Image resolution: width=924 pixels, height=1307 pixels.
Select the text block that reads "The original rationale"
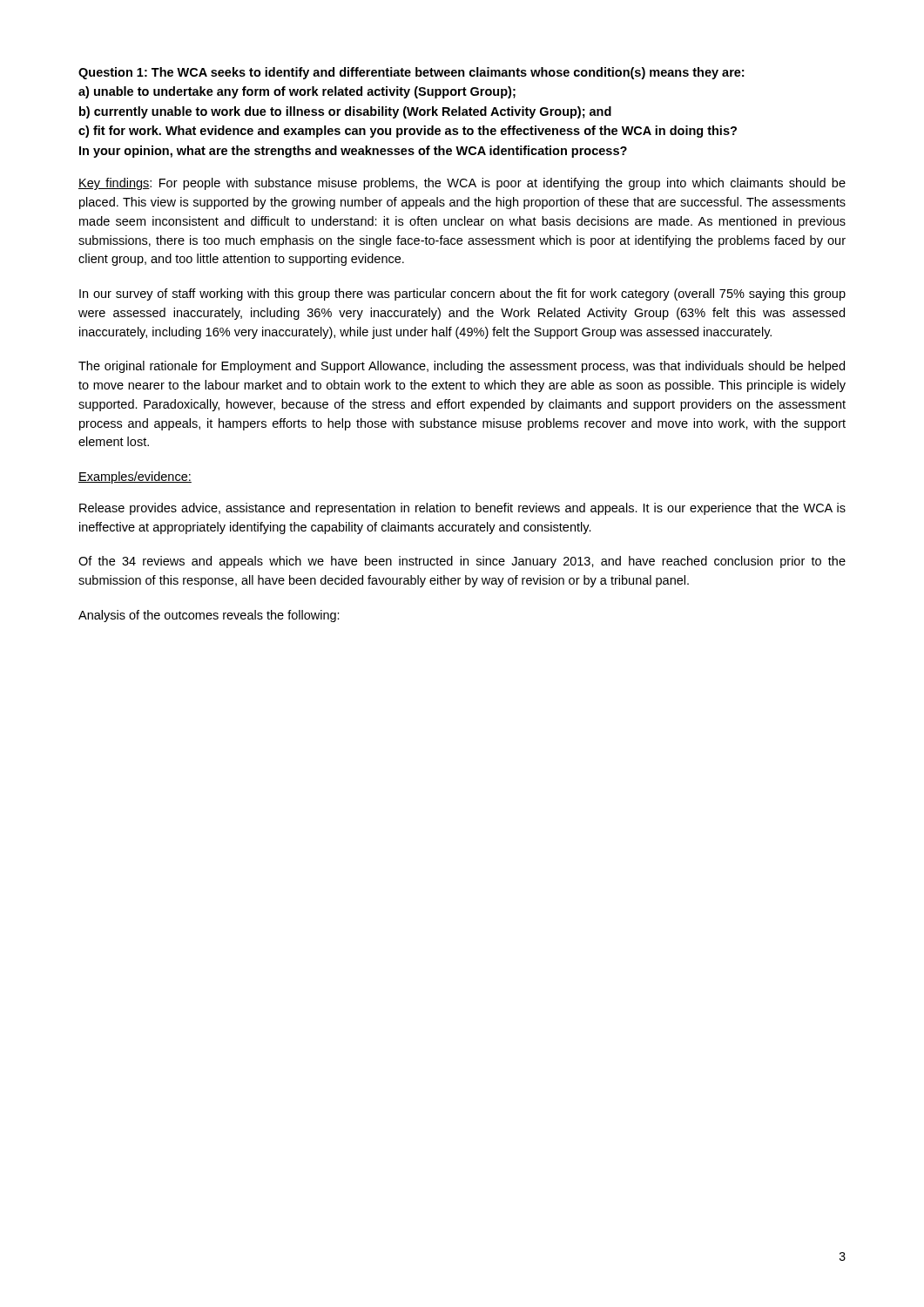point(462,404)
